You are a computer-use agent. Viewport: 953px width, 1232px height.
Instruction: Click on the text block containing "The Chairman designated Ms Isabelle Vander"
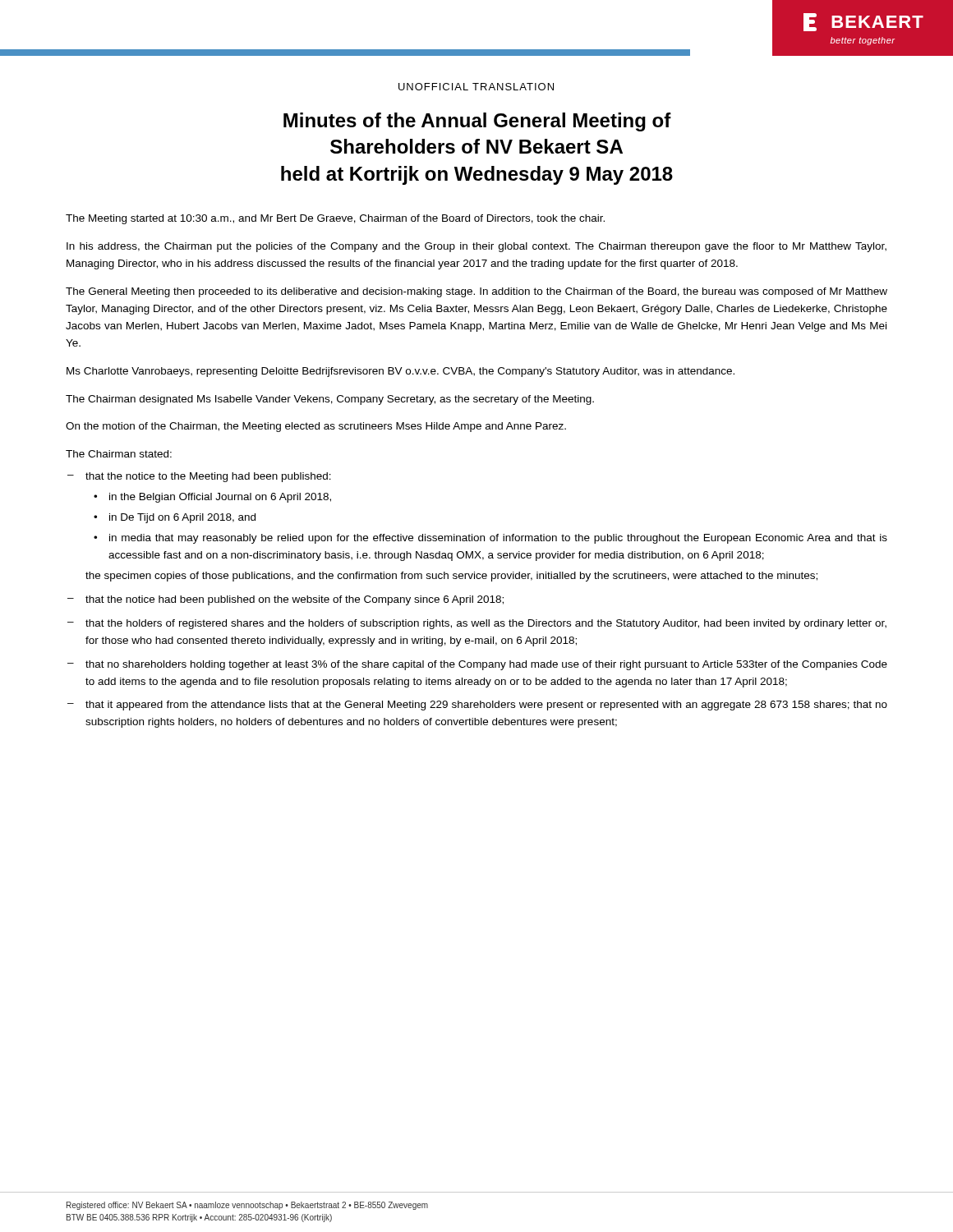pos(330,398)
